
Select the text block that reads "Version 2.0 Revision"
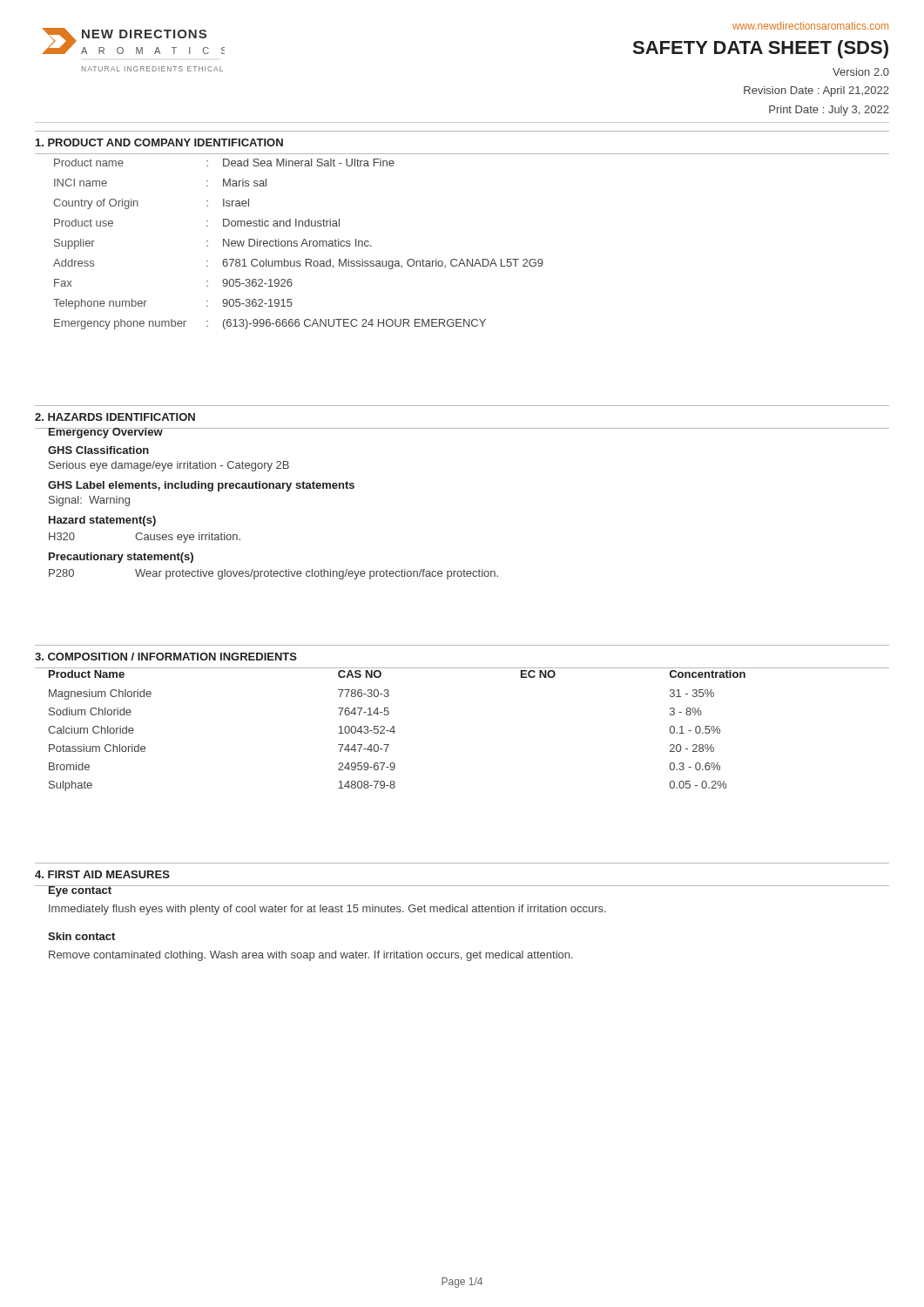[816, 91]
